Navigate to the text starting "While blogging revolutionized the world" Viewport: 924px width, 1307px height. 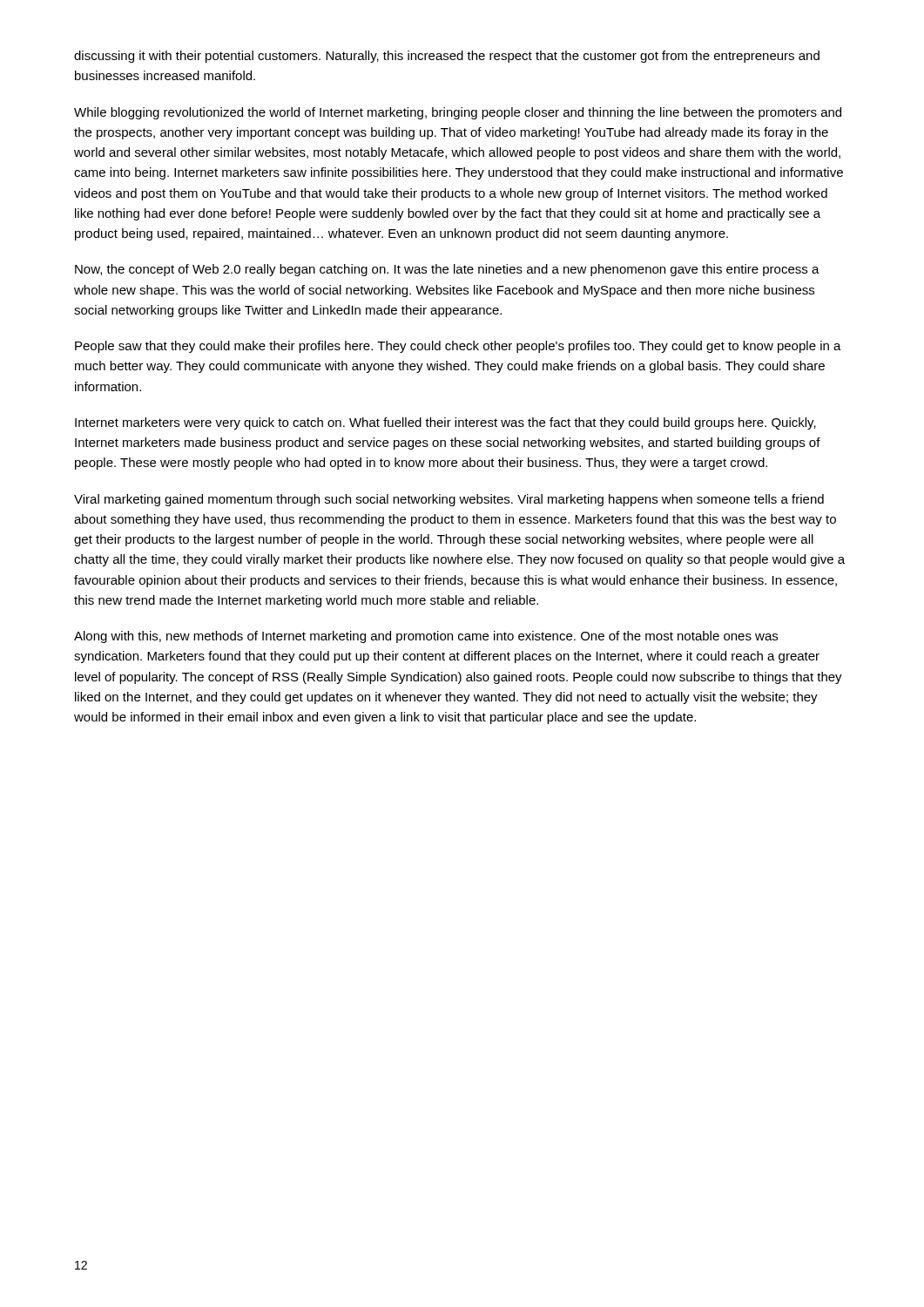[459, 172]
